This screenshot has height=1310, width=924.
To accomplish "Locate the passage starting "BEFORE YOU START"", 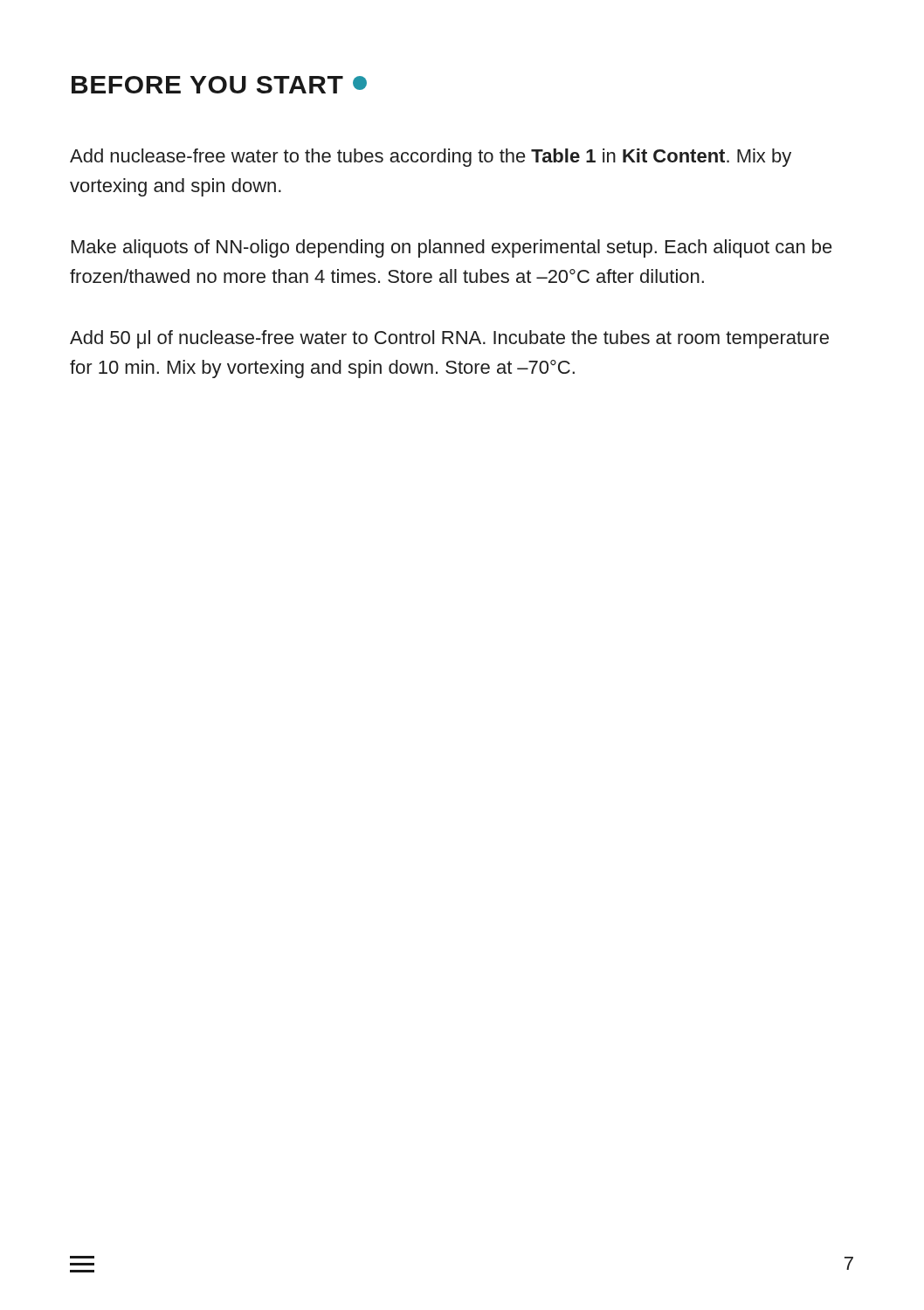I will click(218, 85).
